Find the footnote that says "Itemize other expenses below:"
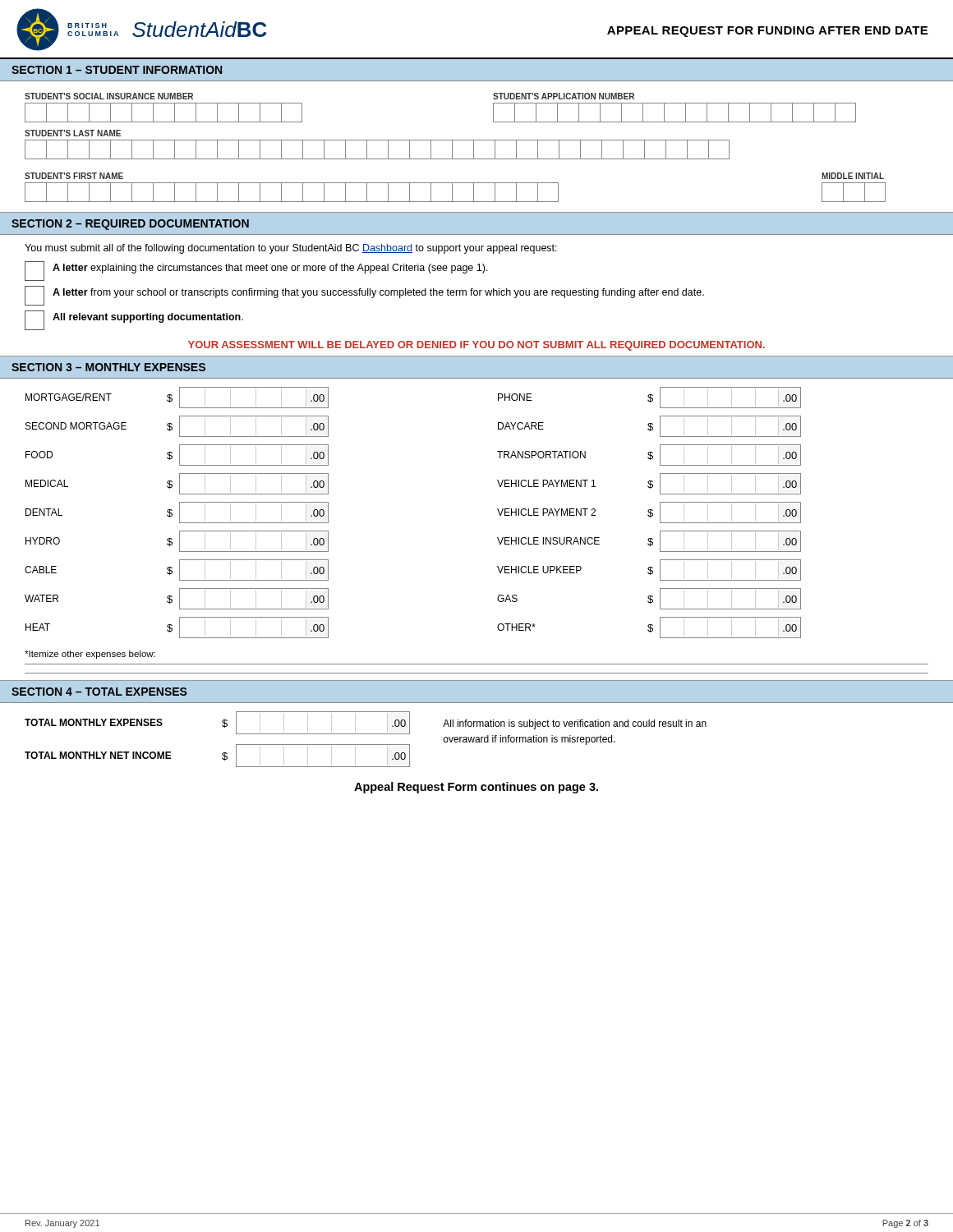953x1232 pixels. [90, 654]
